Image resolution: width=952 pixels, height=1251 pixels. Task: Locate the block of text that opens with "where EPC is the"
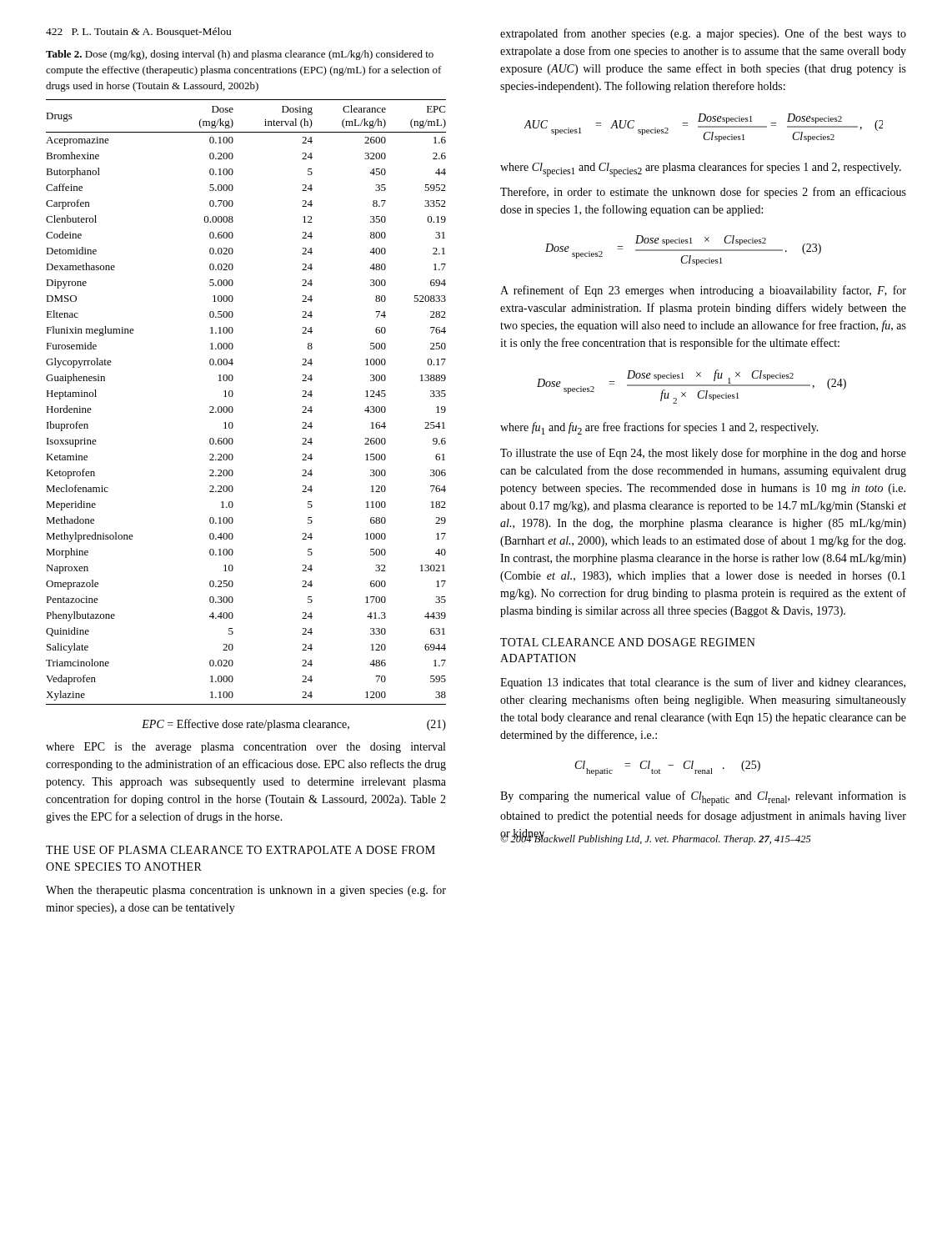tap(246, 782)
